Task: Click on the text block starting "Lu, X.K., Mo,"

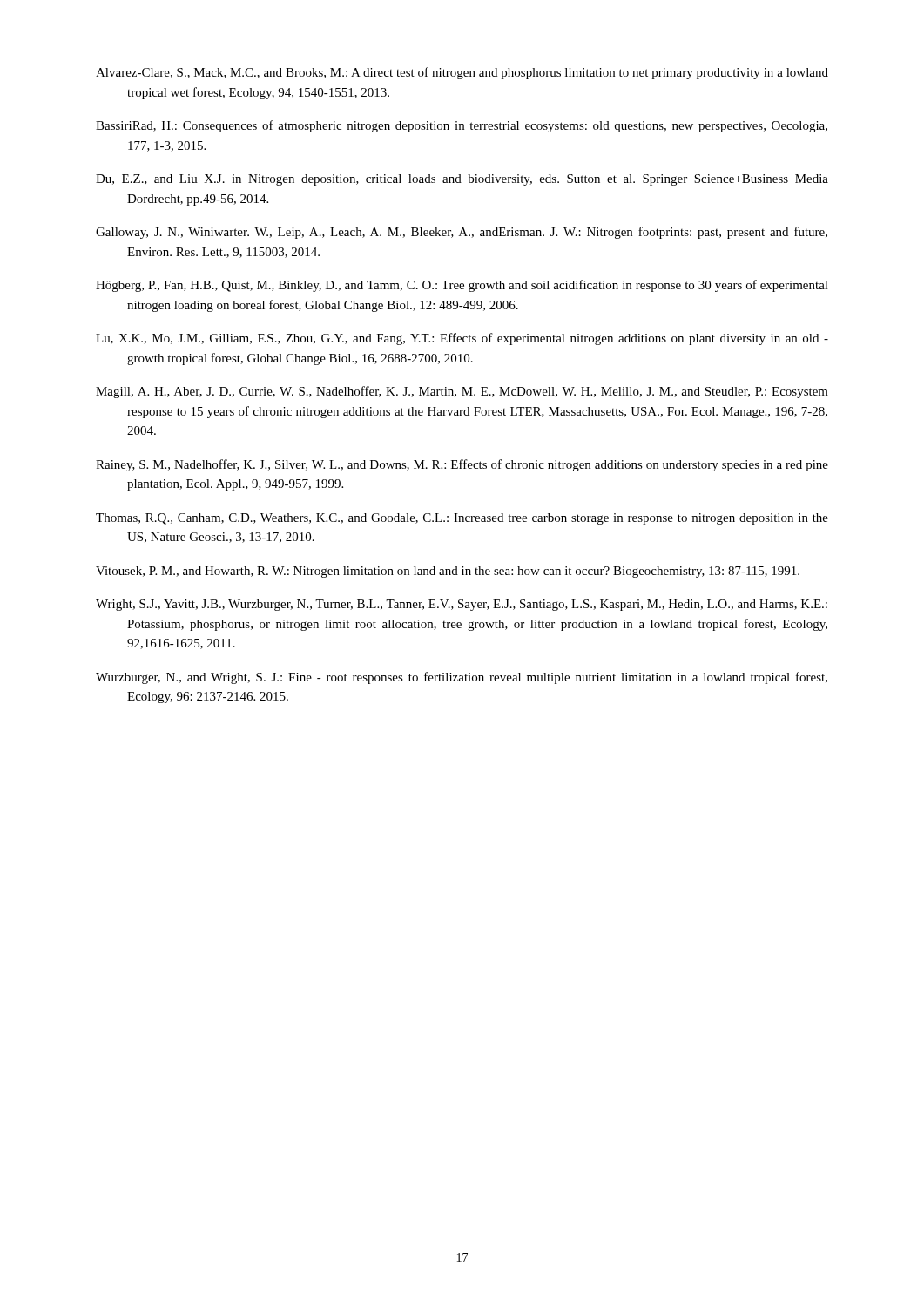Action: [x=462, y=348]
